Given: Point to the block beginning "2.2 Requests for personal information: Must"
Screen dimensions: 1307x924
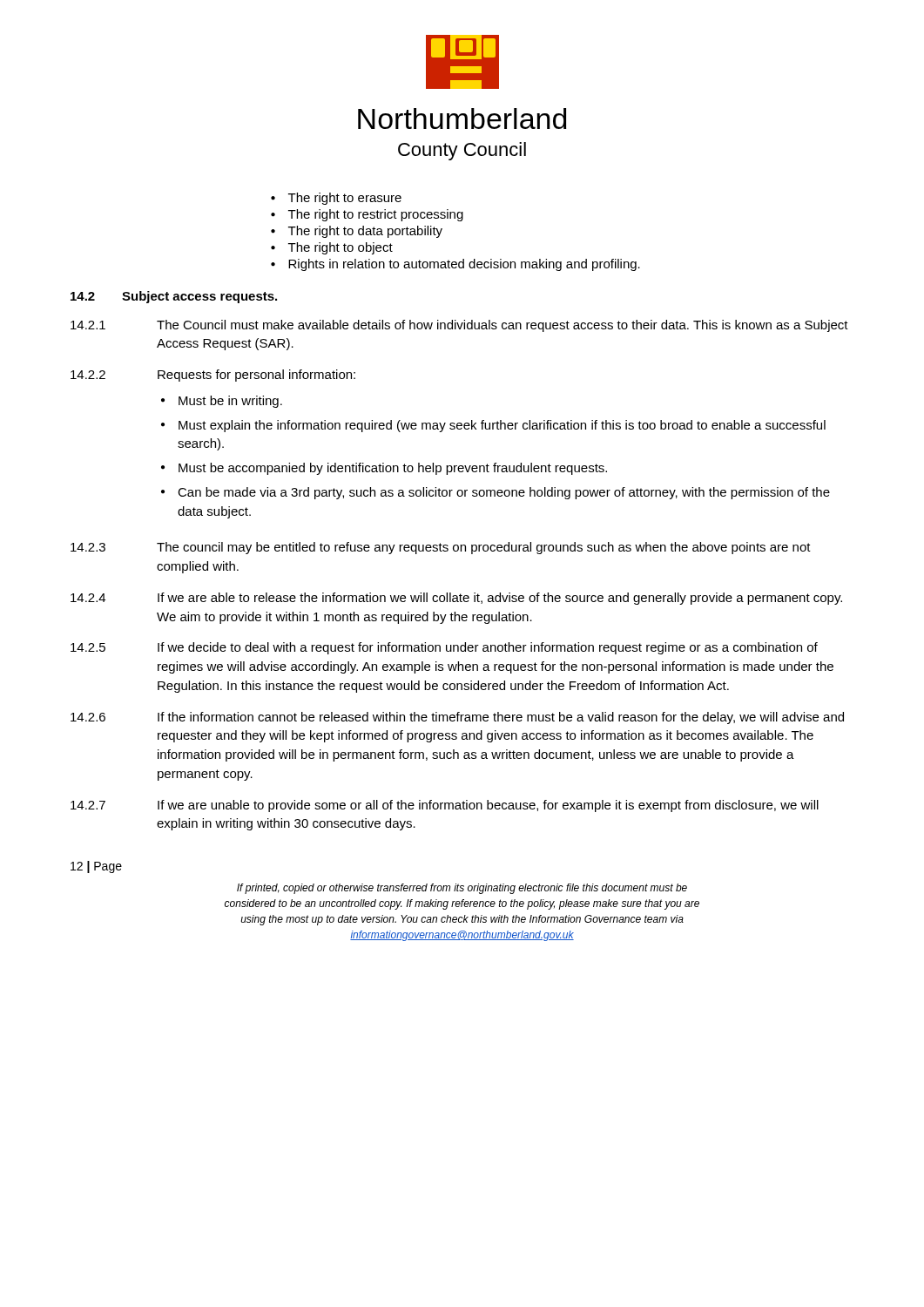Looking at the screenshot, I should pyautogui.click(x=213, y=376).
